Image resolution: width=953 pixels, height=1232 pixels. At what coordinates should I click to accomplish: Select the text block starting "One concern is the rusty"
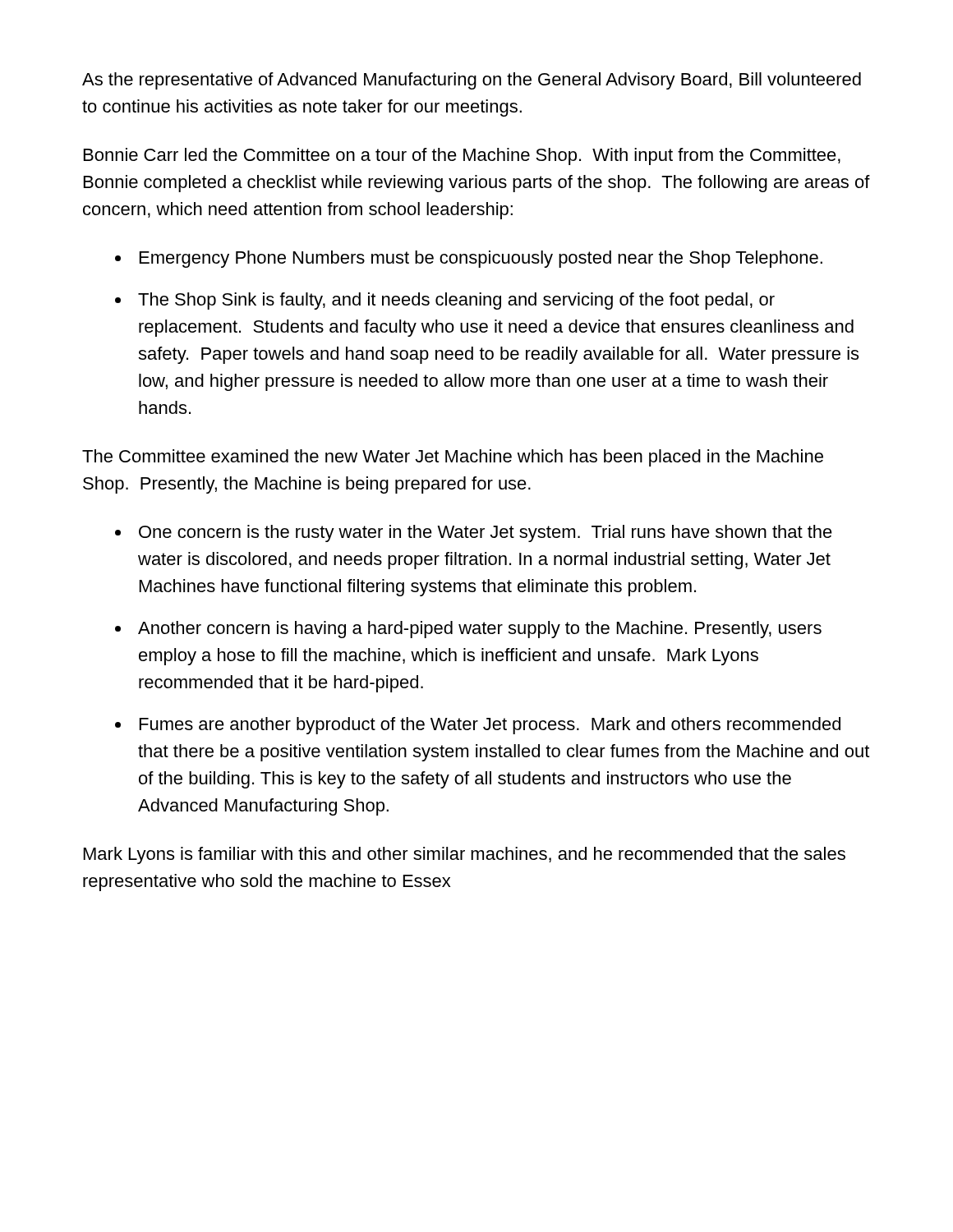pos(485,559)
